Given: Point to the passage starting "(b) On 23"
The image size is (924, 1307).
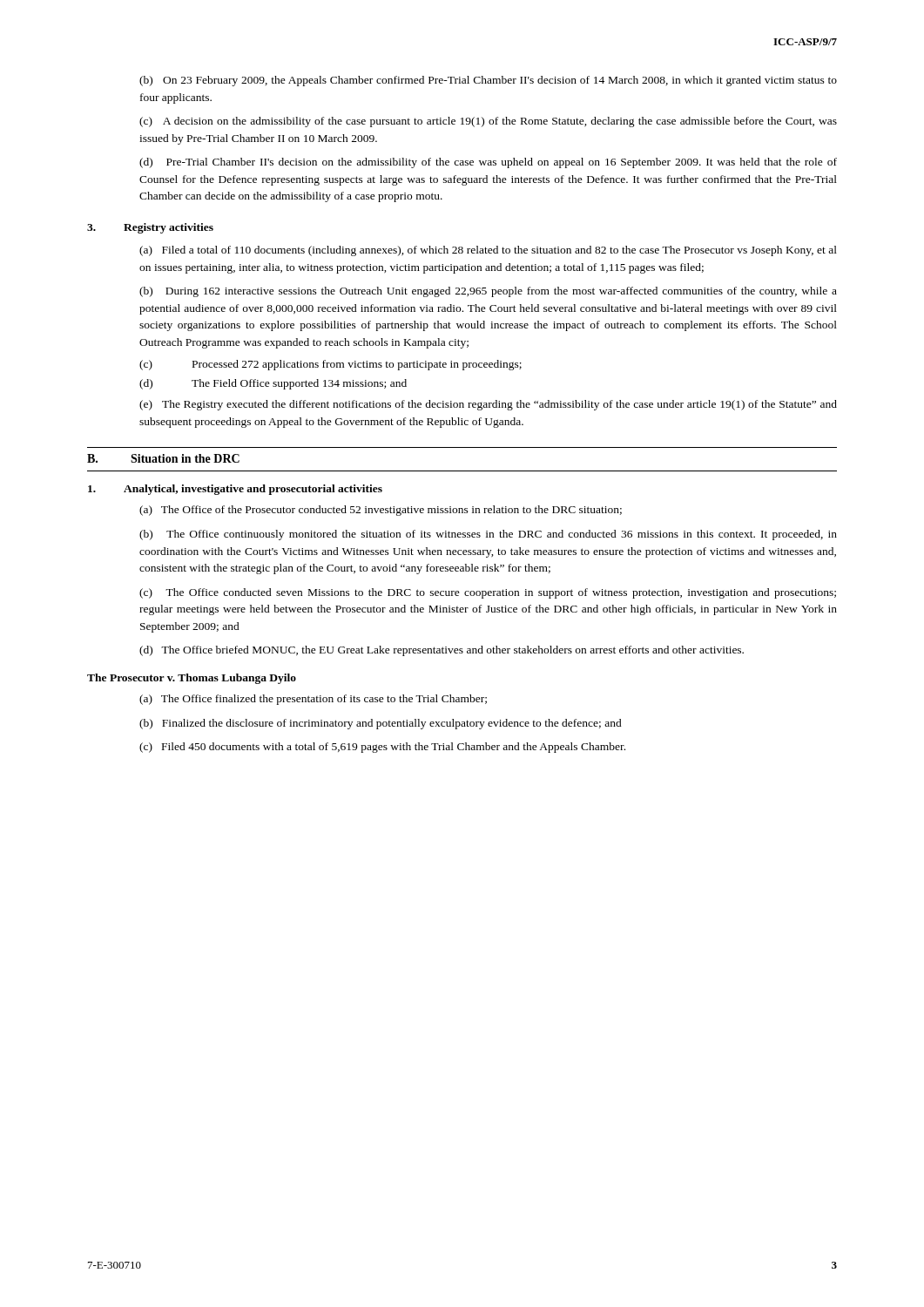Looking at the screenshot, I should [488, 89].
